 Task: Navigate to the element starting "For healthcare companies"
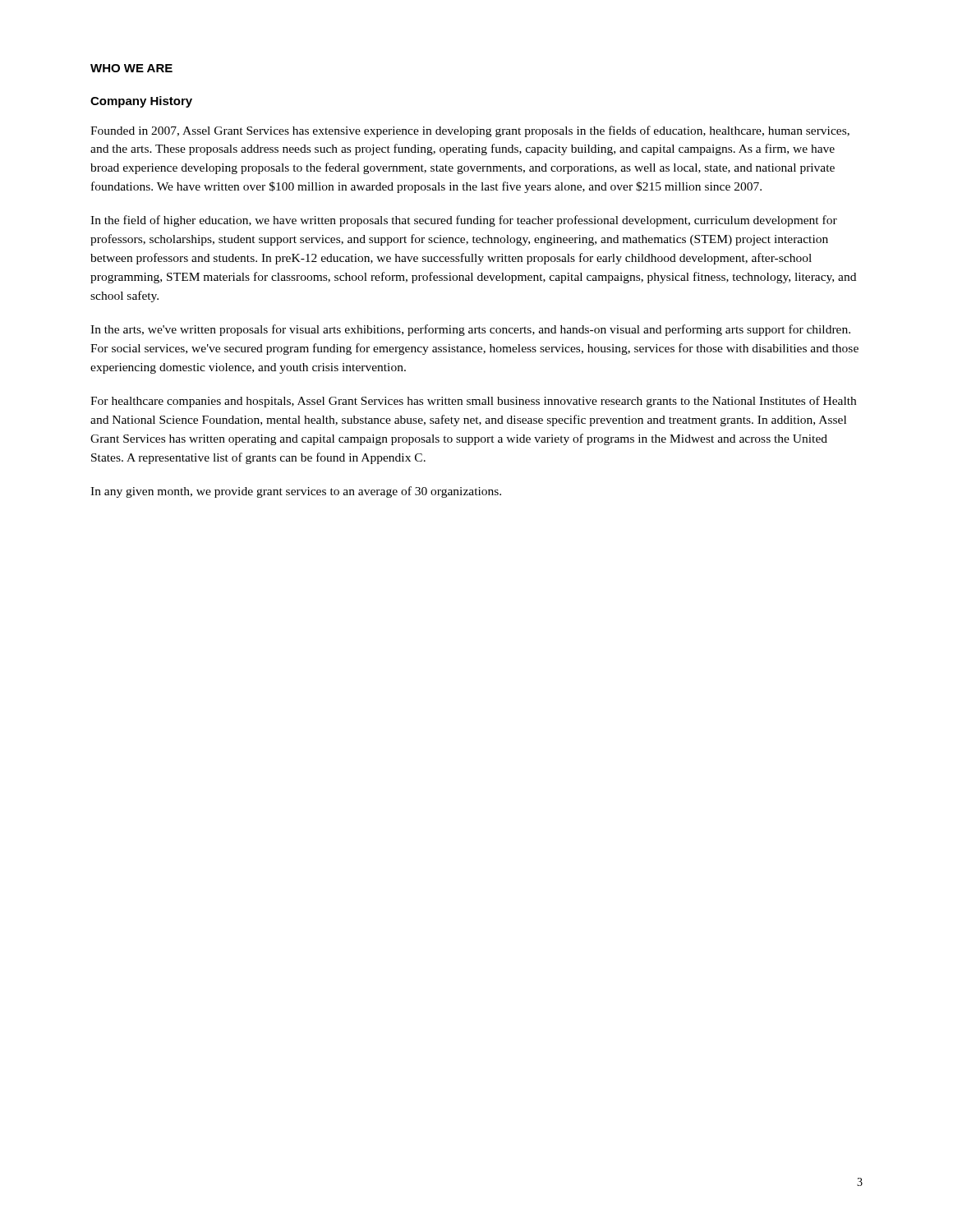coord(473,428)
